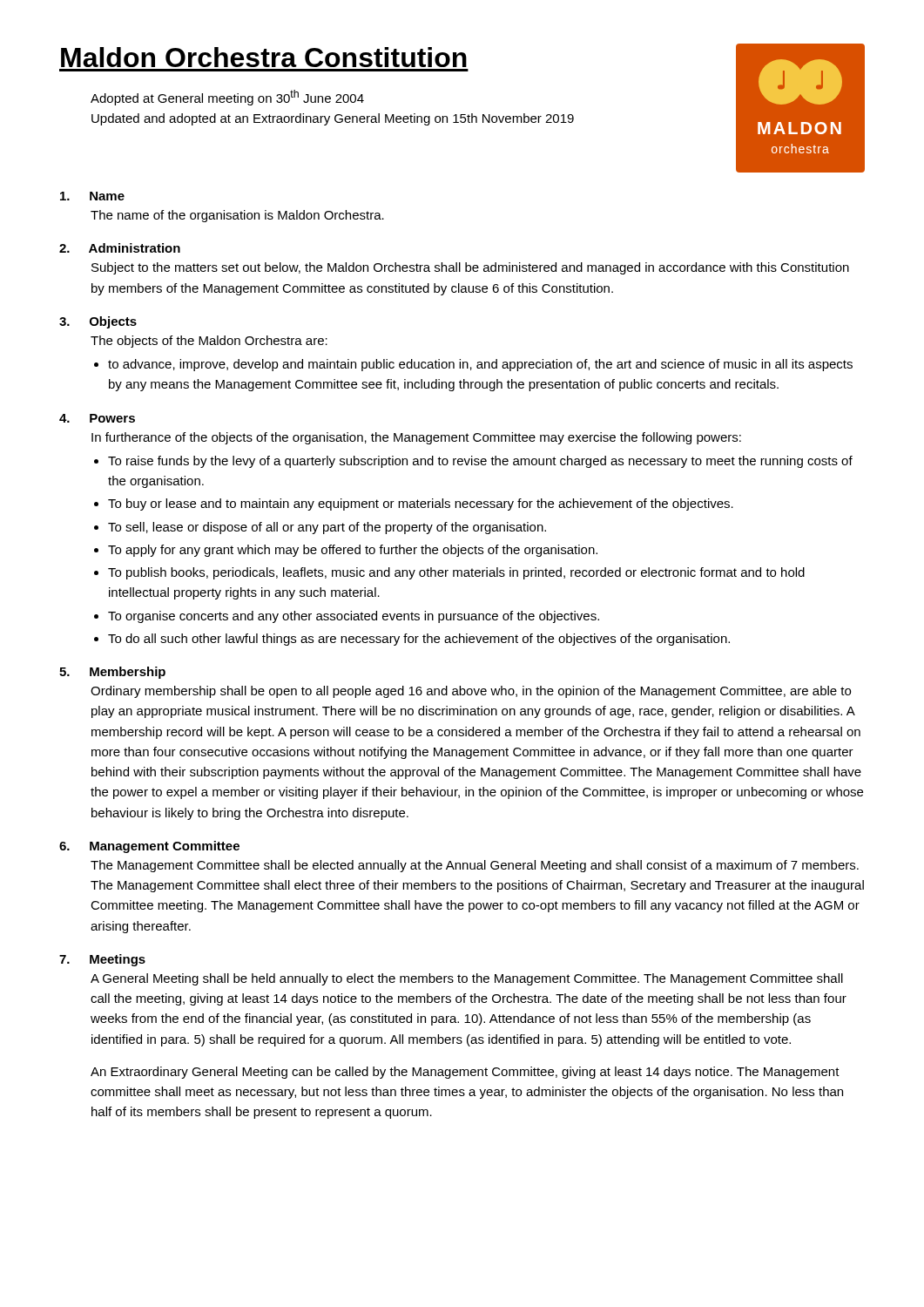924x1307 pixels.
Task: Select the text block starting "2. Administration"
Action: 120,248
